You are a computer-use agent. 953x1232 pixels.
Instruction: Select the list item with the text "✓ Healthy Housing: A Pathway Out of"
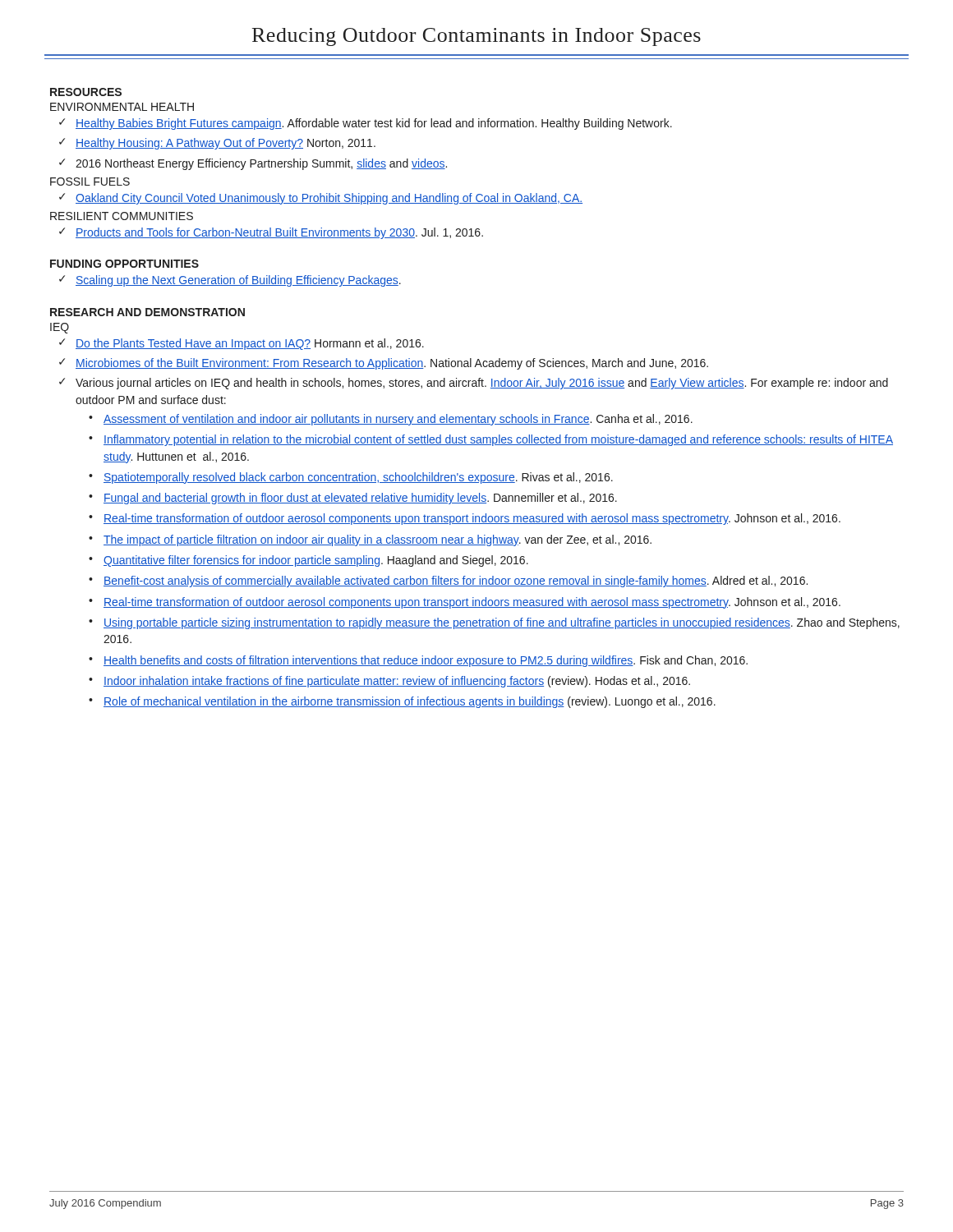pyautogui.click(x=217, y=143)
